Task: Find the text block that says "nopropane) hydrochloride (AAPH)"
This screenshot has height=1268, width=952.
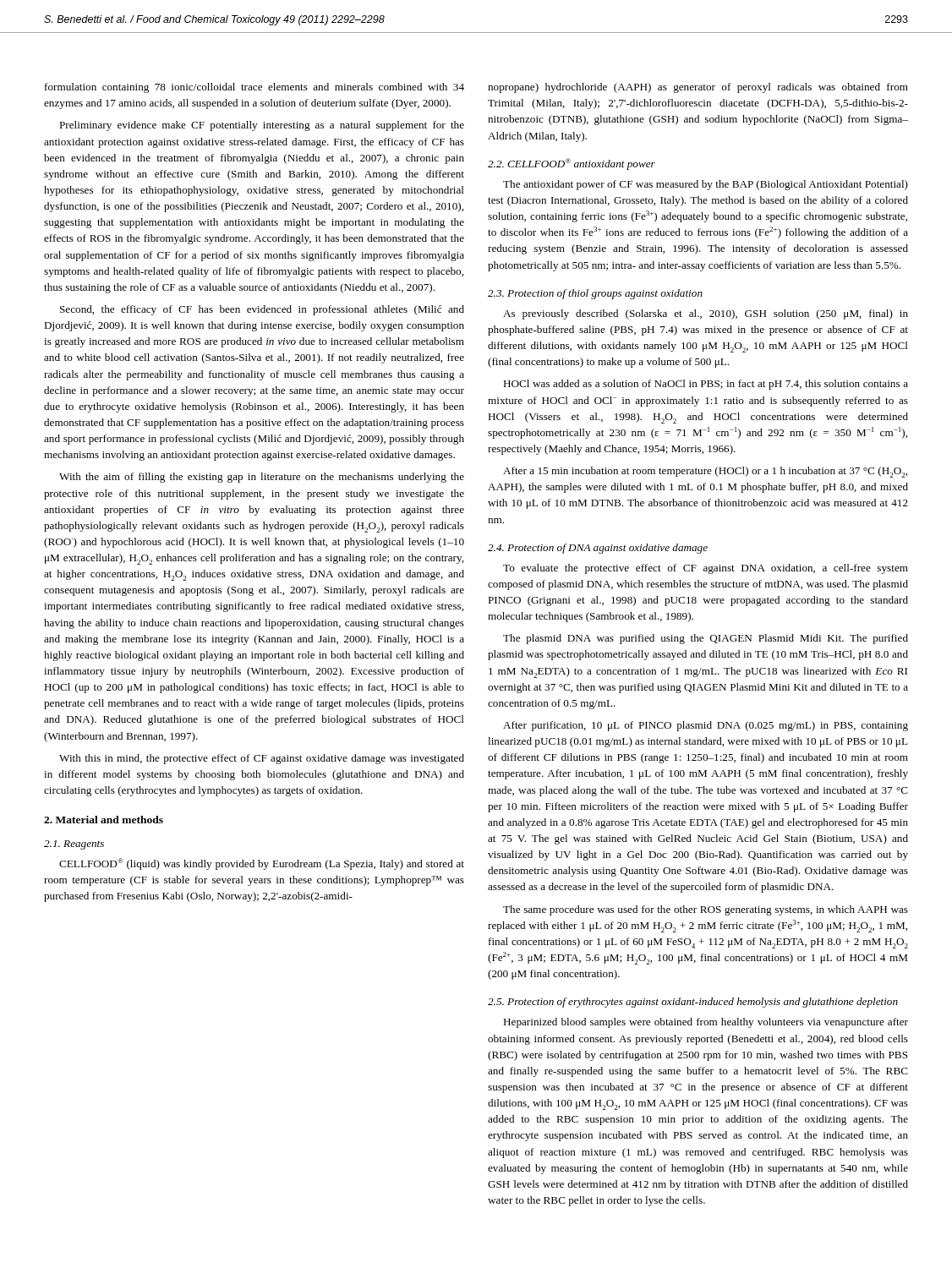Action: click(x=698, y=111)
